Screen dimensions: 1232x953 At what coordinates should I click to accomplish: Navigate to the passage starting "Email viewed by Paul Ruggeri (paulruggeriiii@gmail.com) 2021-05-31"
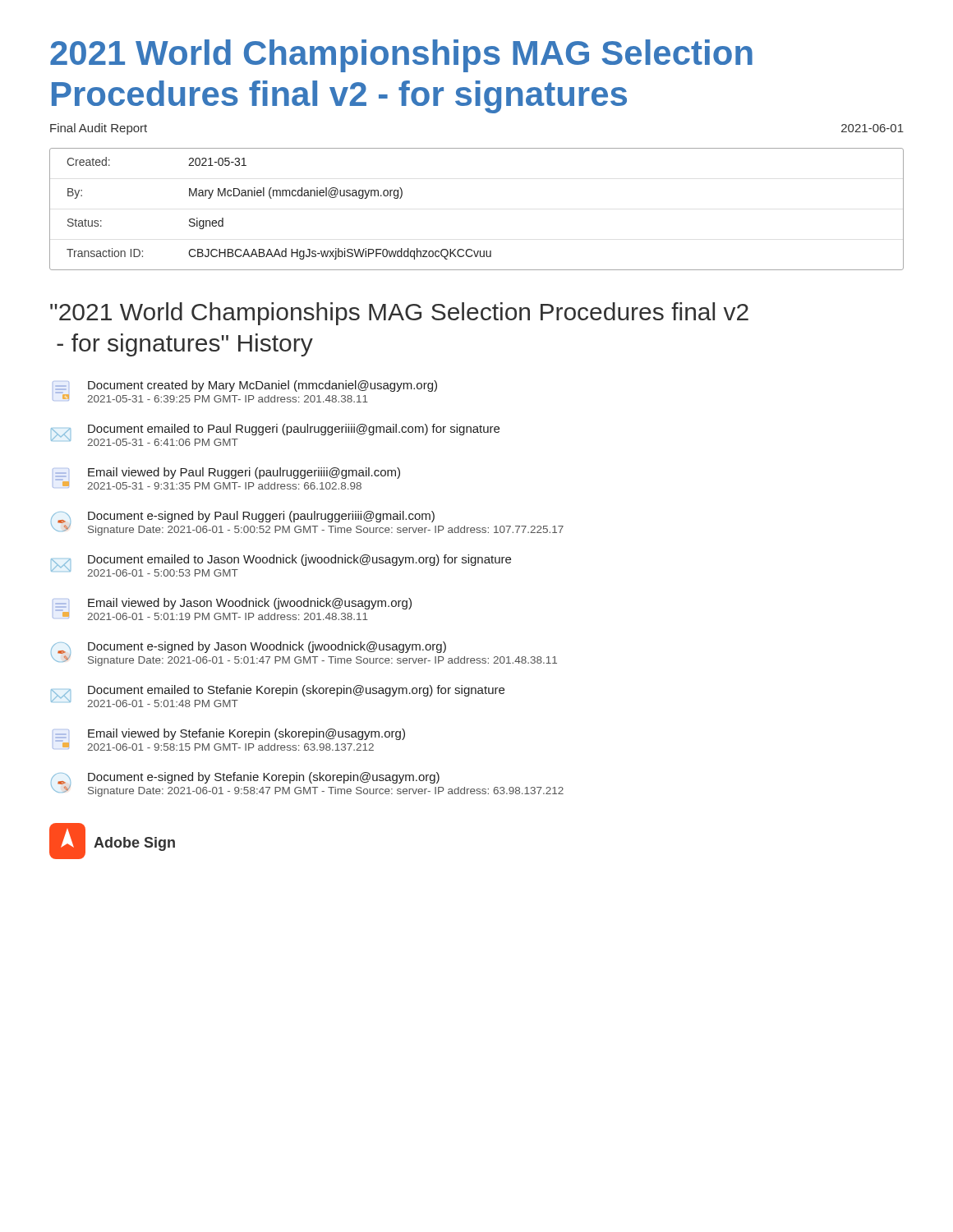point(226,478)
